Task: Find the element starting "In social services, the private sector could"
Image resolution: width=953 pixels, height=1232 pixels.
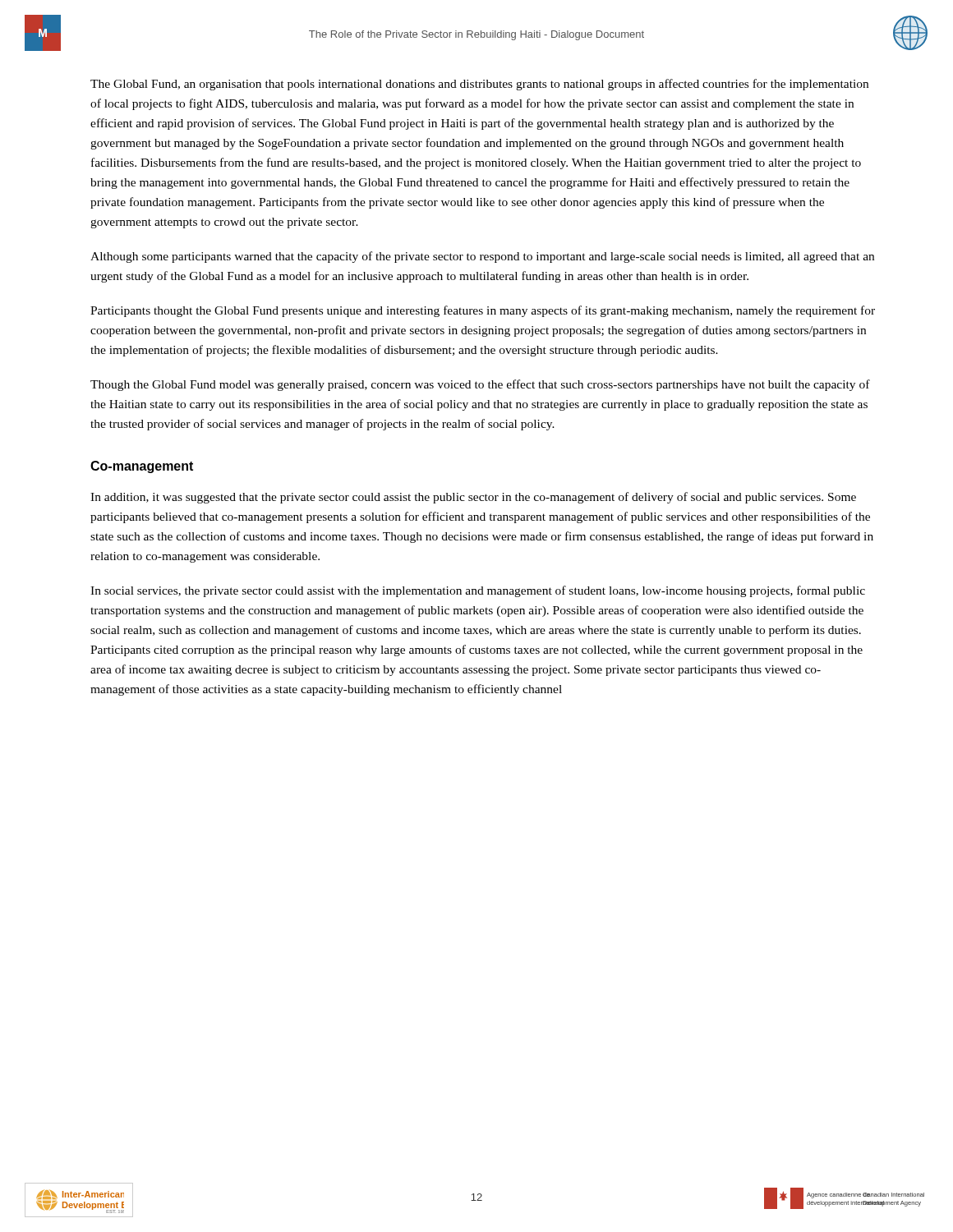Action: 478,640
